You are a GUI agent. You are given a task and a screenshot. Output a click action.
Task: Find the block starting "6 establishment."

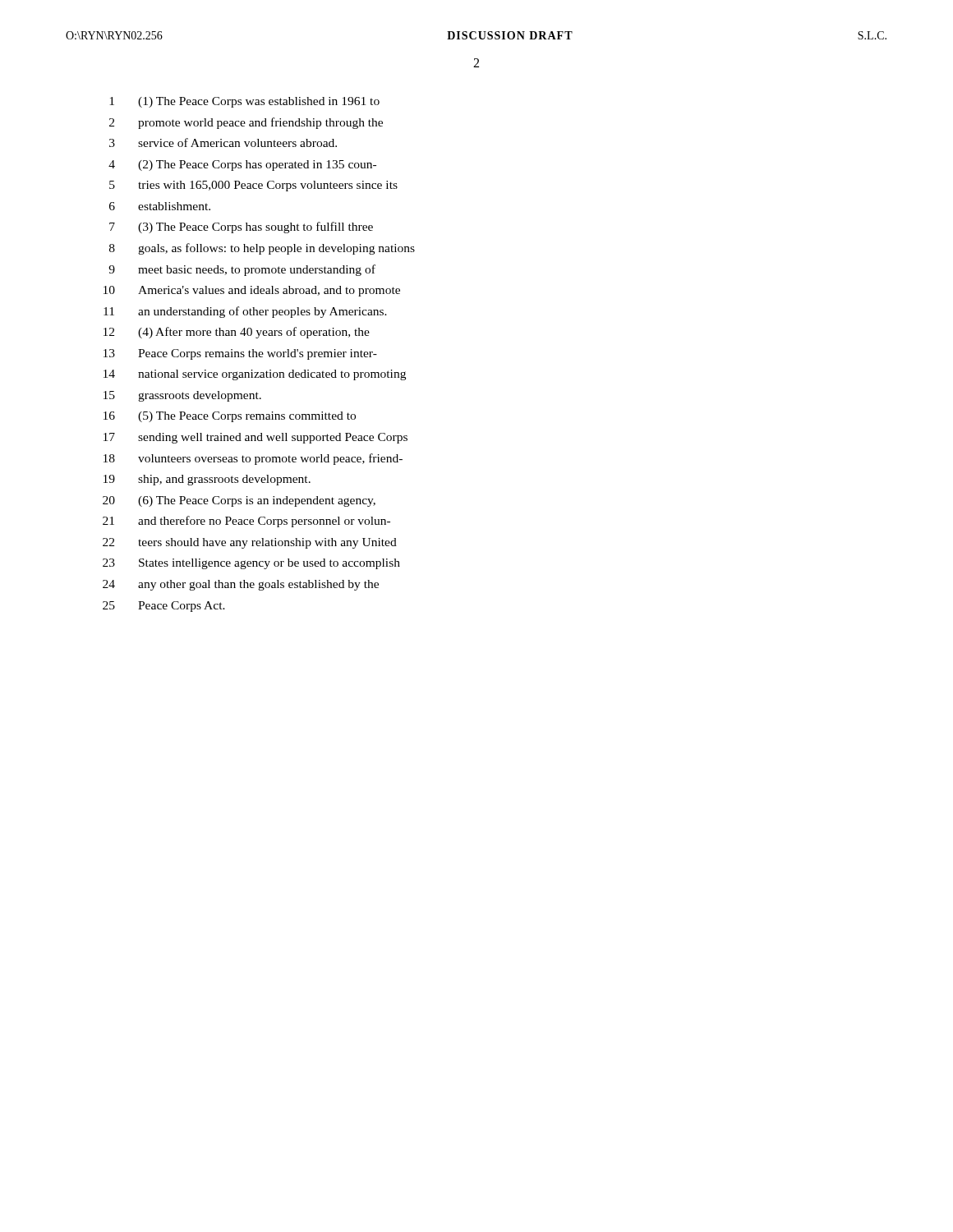pos(160,206)
